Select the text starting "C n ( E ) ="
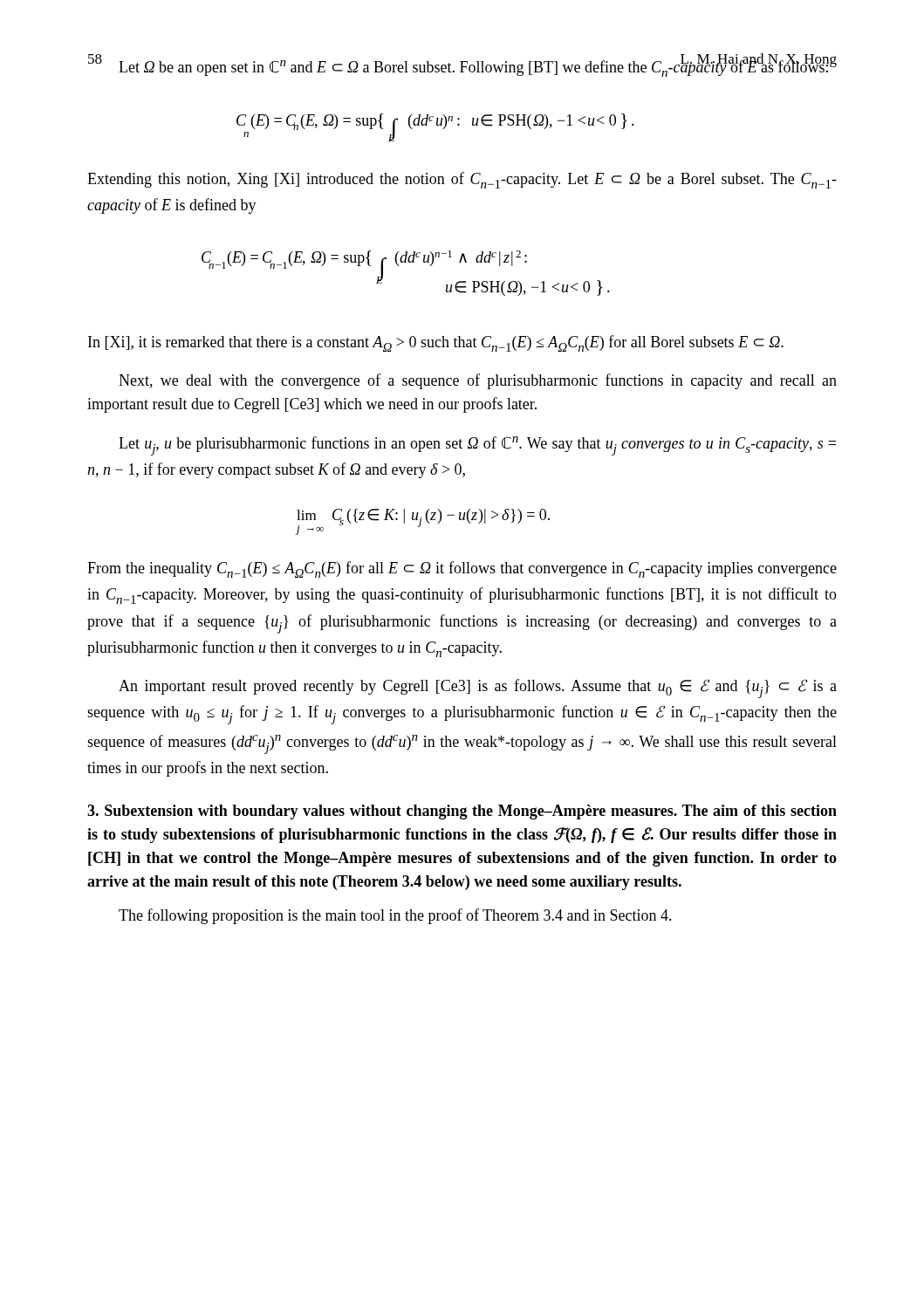The width and height of the screenshot is (924, 1309). (462, 120)
